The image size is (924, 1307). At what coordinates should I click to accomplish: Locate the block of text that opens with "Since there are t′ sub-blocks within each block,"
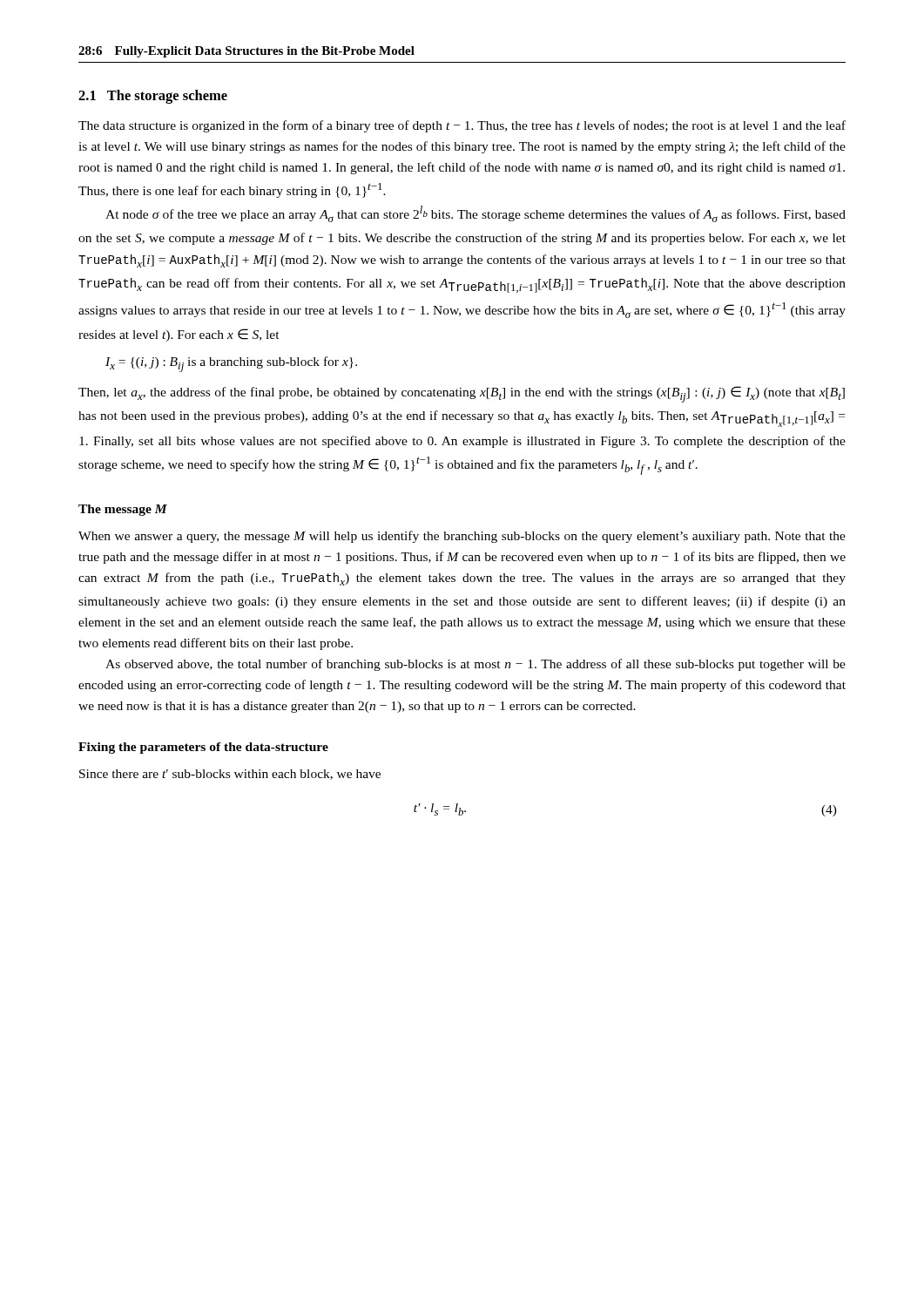tap(230, 775)
